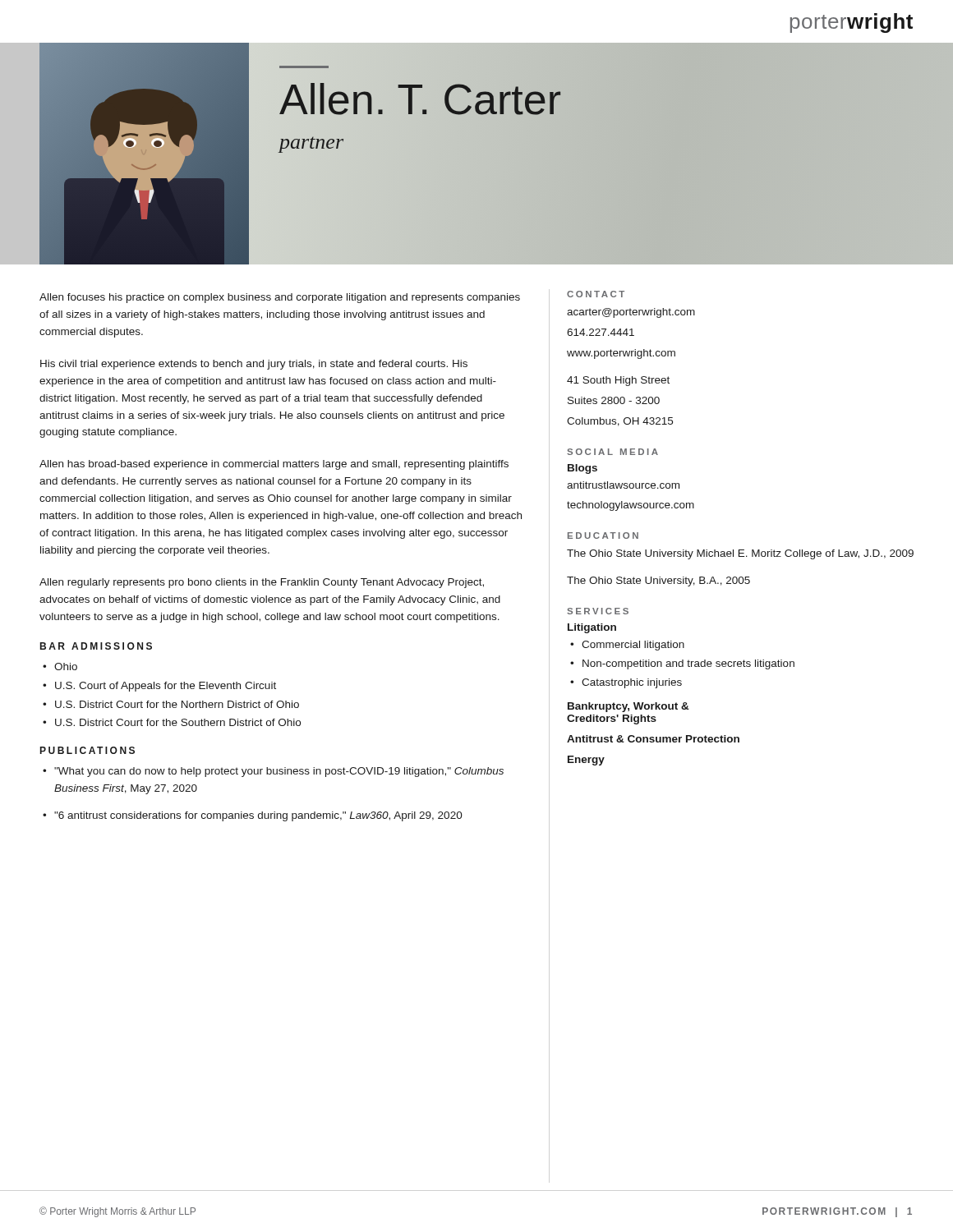Locate the list item containing "U.S. Court of"
The image size is (953, 1232).
pyautogui.click(x=165, y=685)
